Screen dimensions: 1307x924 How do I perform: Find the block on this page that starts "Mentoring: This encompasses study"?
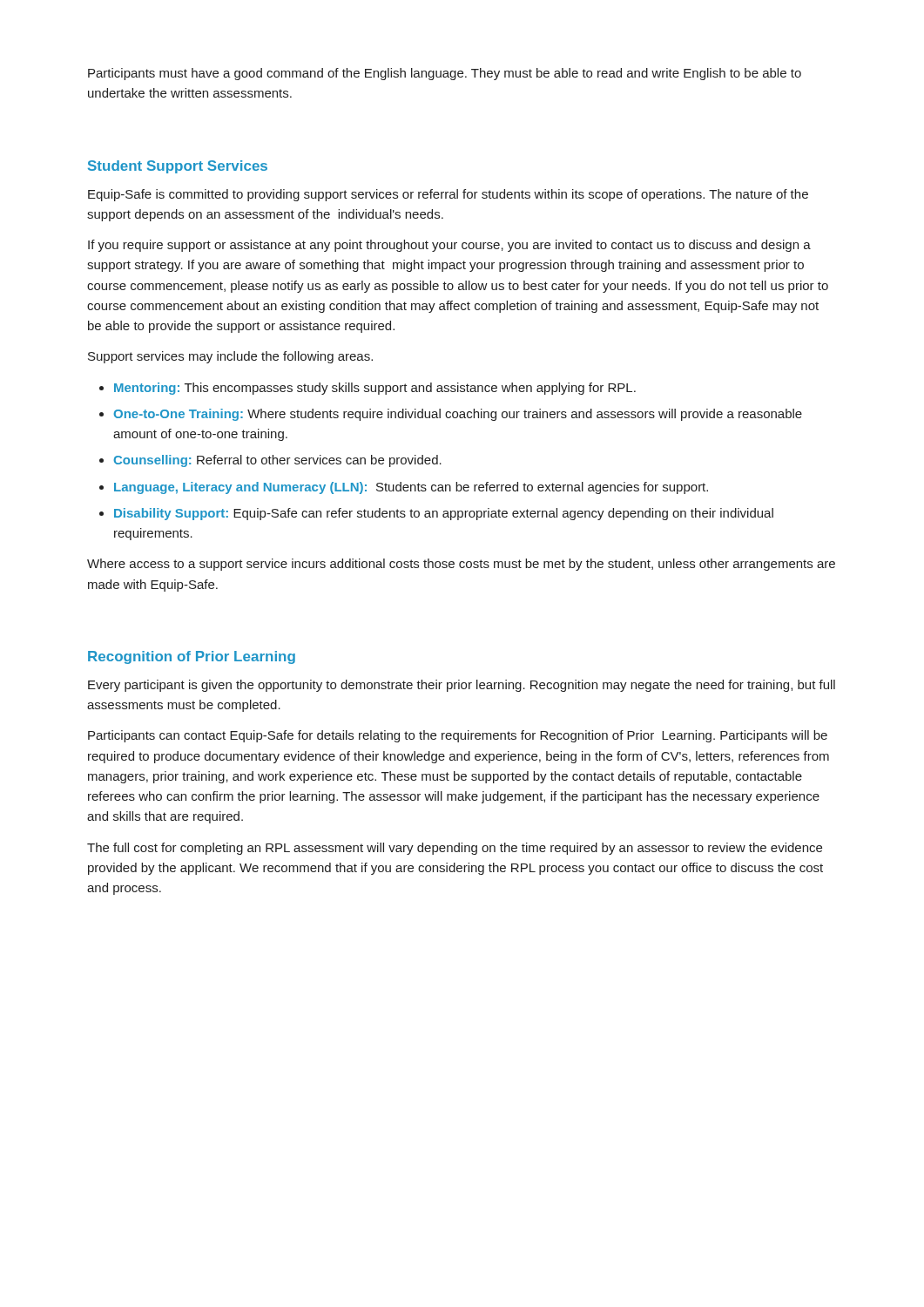click(375, 387)
